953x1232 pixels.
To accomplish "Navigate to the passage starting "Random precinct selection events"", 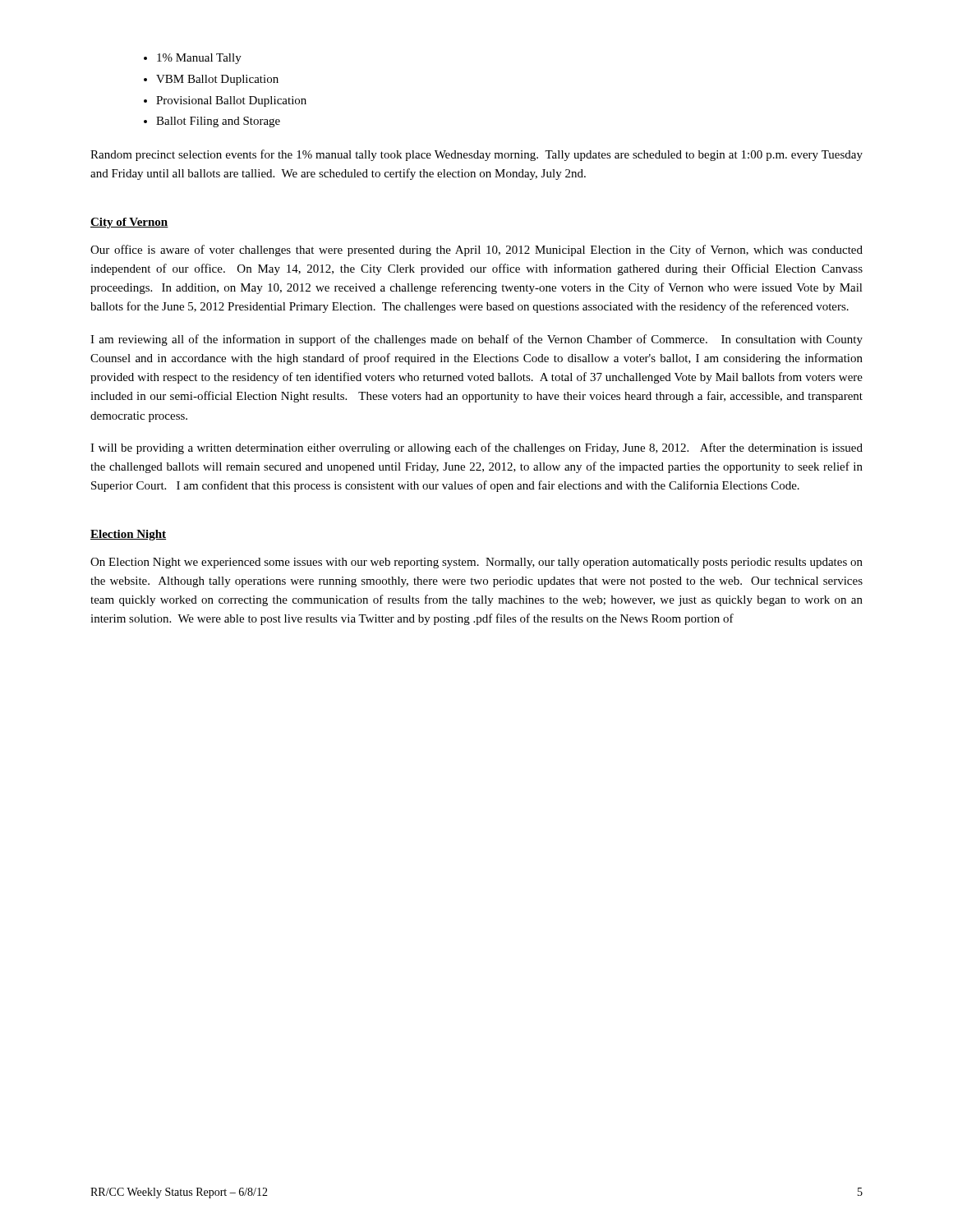I will click(x=476, y=164).
